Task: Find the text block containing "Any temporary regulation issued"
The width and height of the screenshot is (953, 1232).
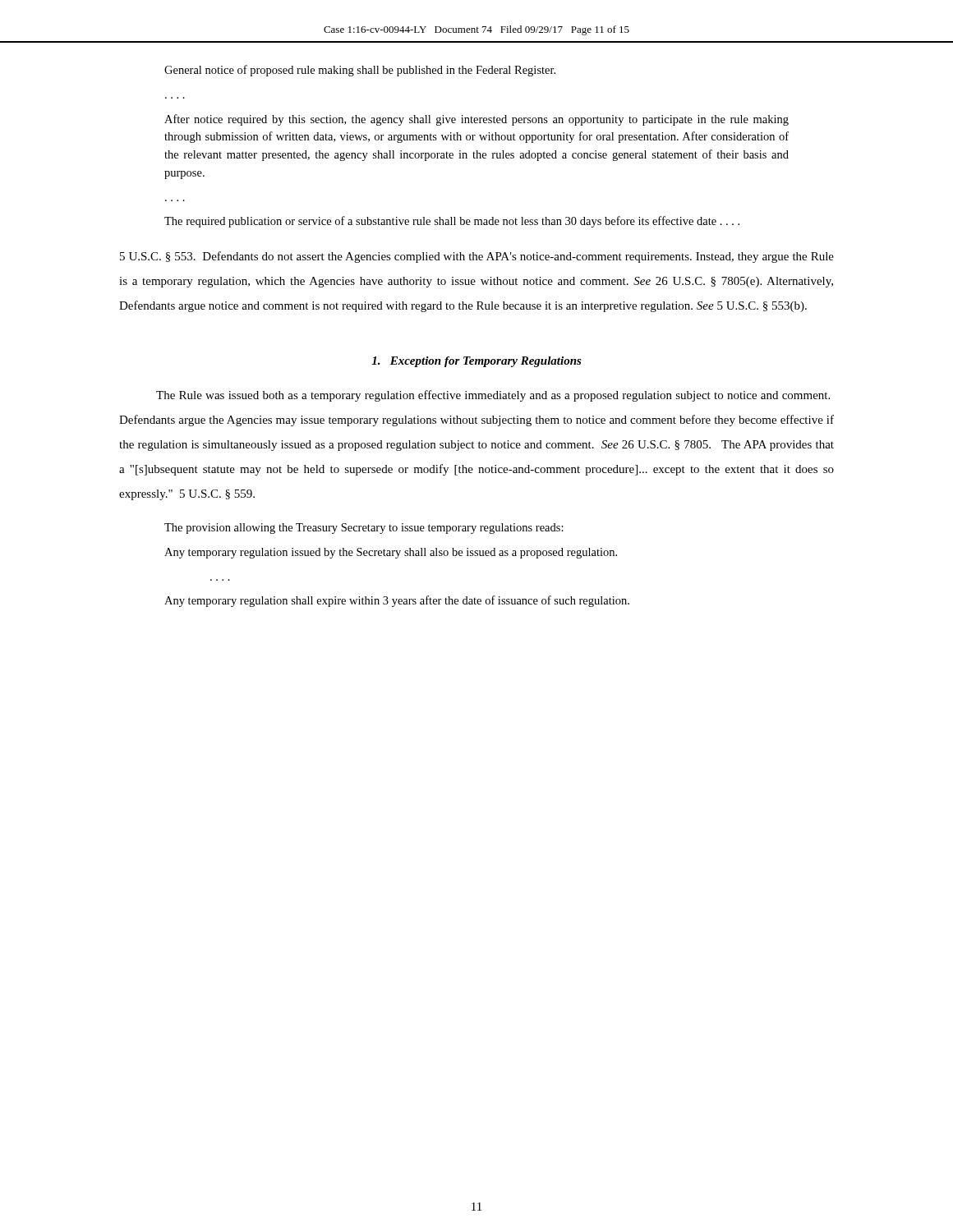Action: [391, 552]
